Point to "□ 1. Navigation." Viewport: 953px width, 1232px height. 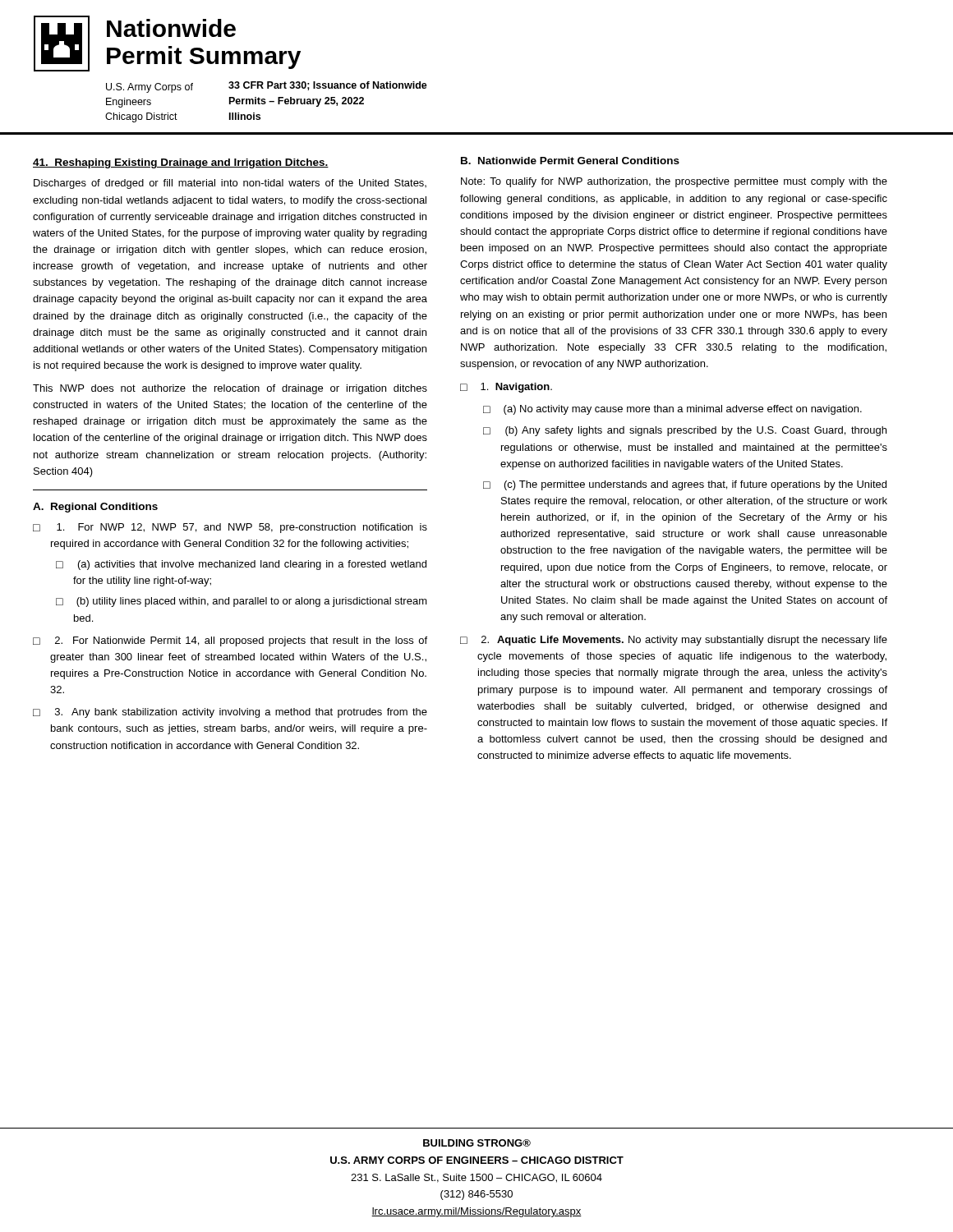(x=506, y=388)
